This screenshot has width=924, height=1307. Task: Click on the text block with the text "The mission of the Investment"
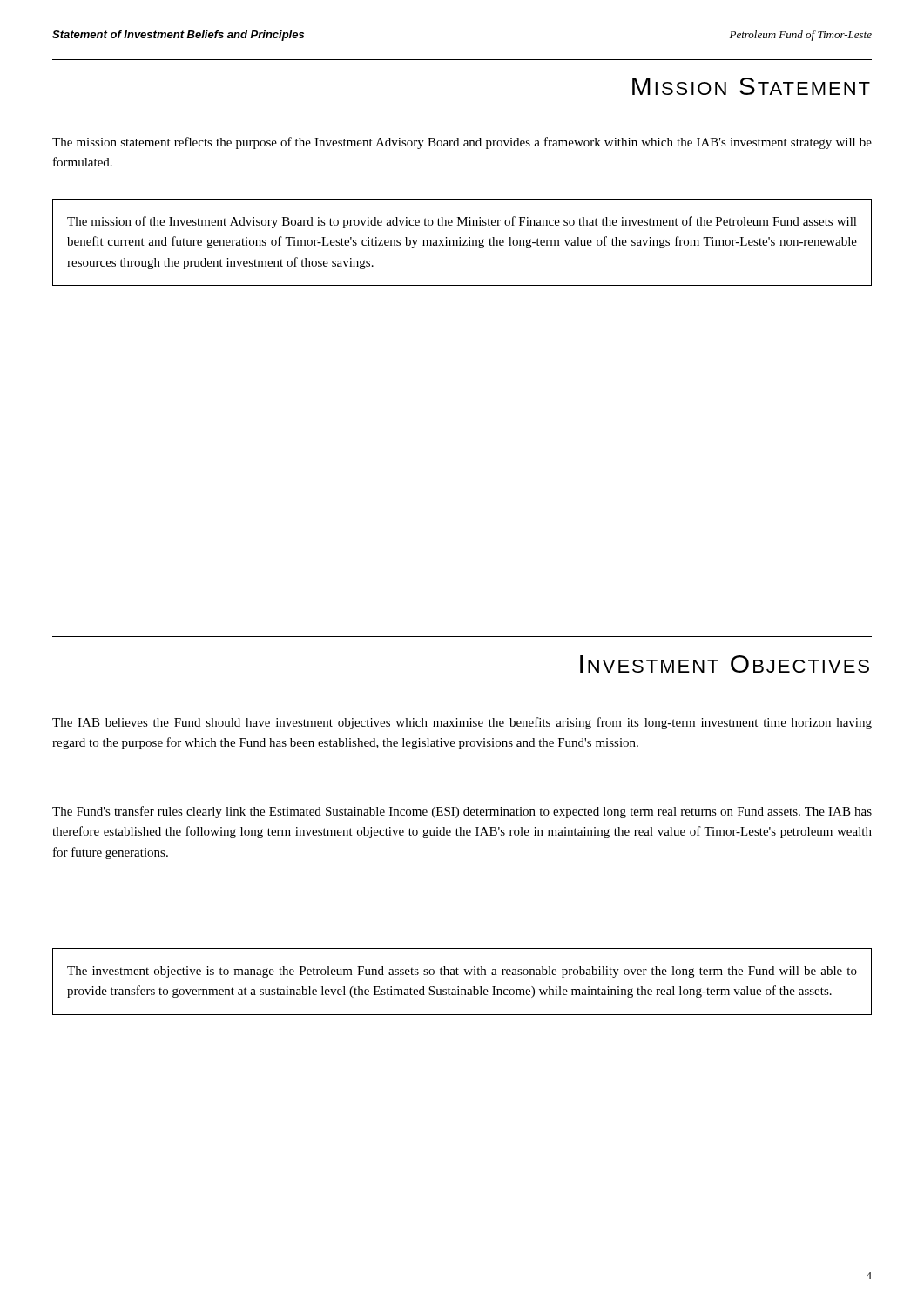[x=462, y=242]
